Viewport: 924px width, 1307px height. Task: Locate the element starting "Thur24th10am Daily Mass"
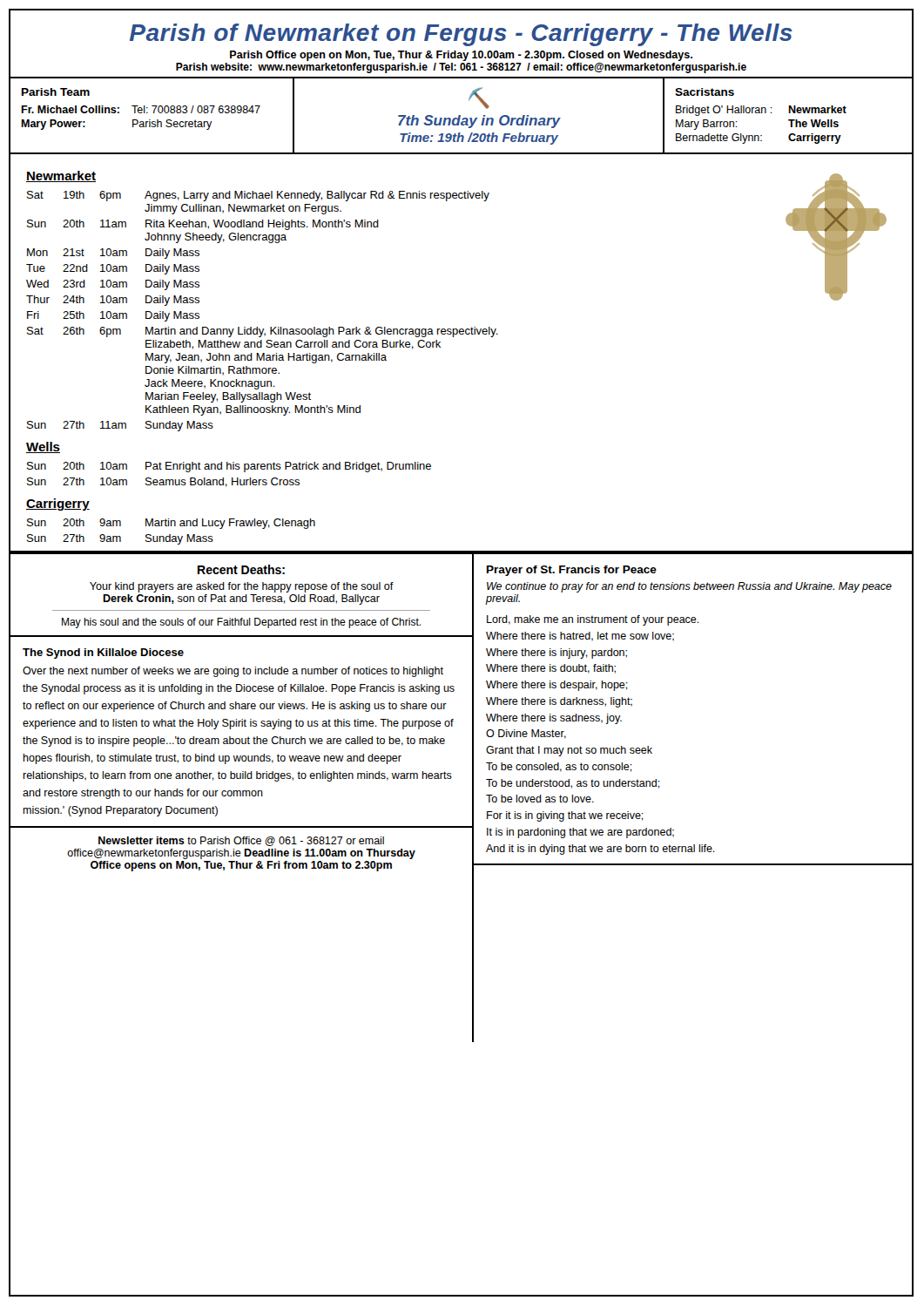coord(47,298)
